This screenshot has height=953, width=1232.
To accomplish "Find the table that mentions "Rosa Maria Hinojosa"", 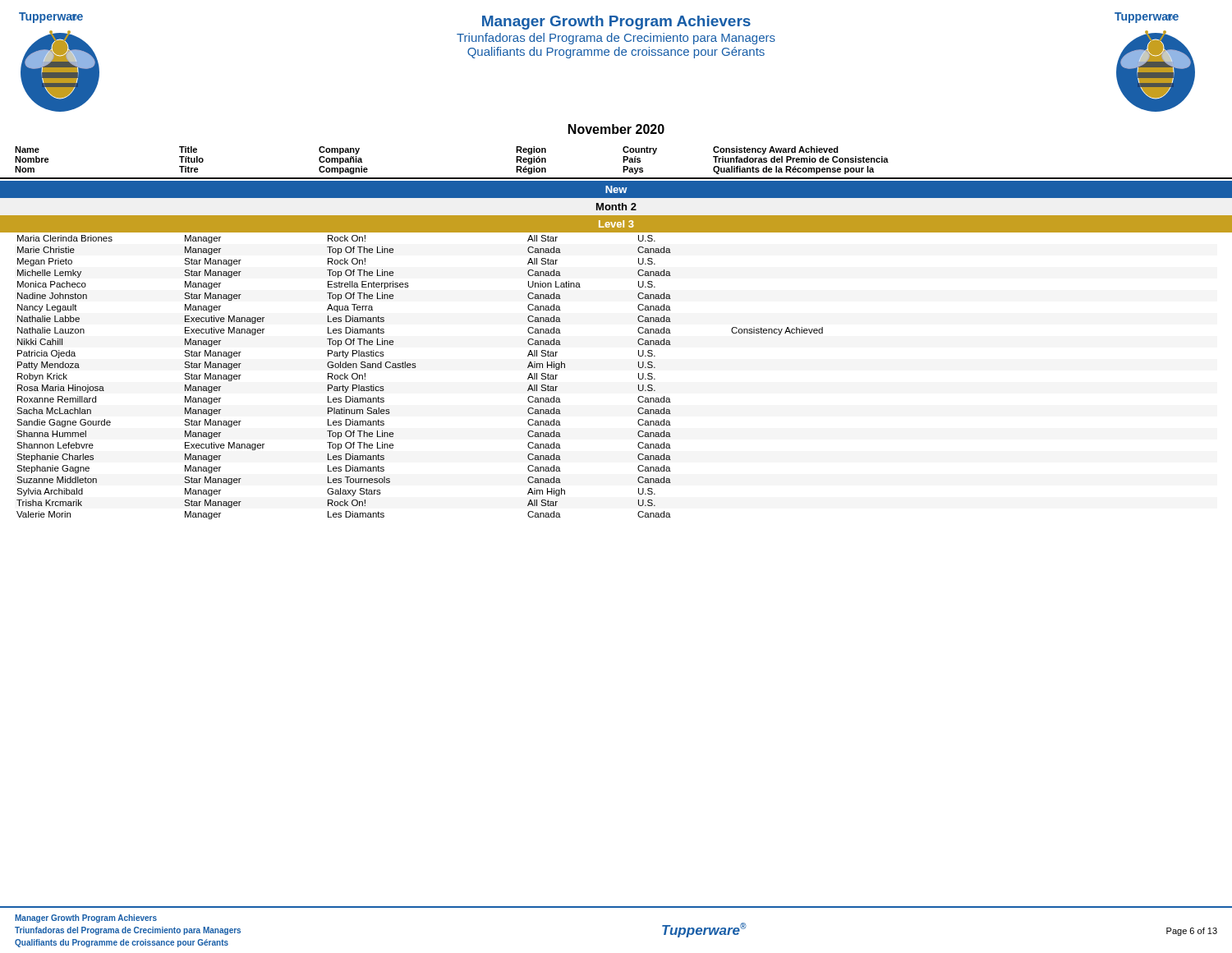I will pos(616,376).
